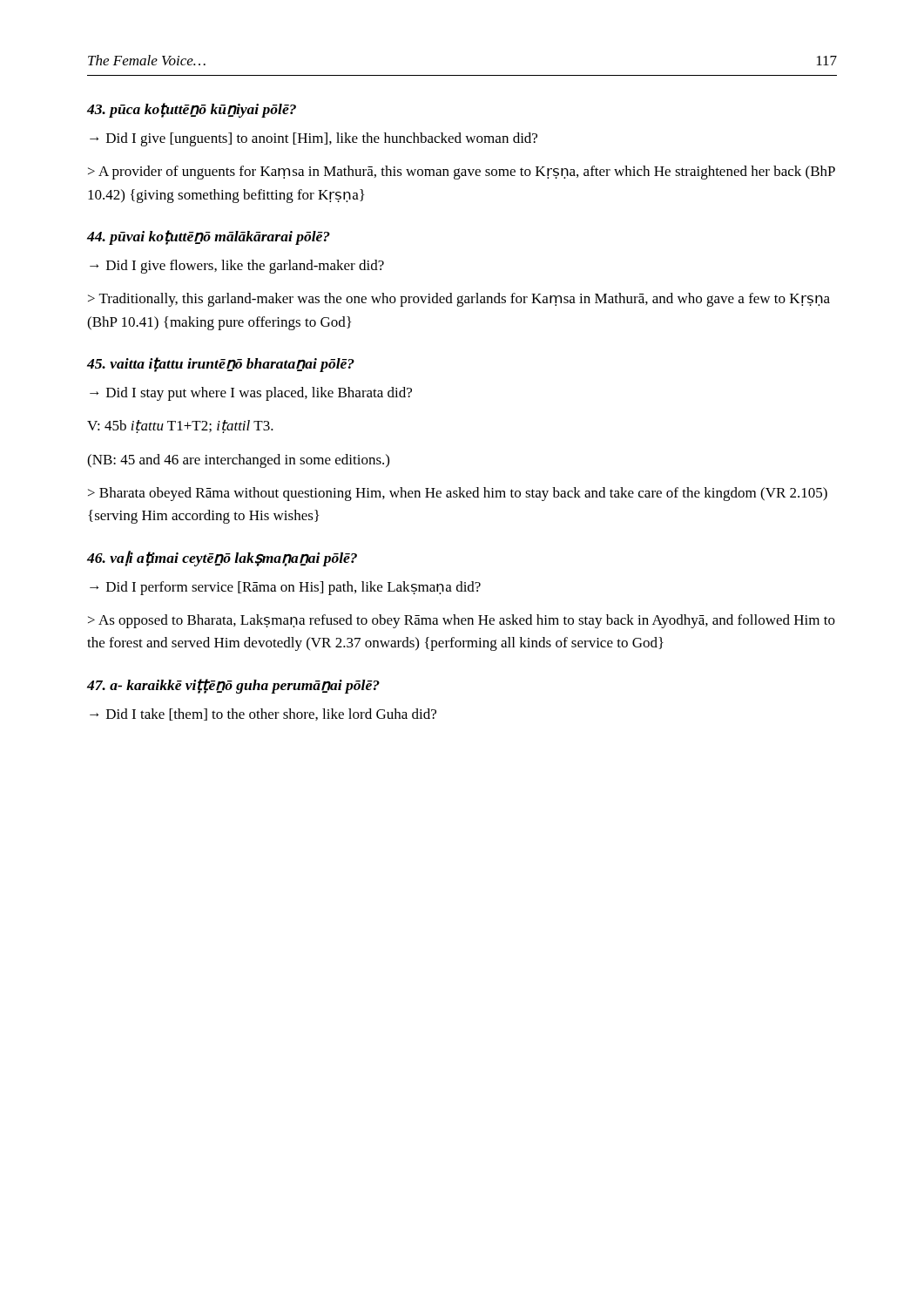Point to "V: 45b iṭattu T1+T2; iṭattil T3."
Screen dimensions: 1307x924
pyautogui.click(x=180, y=426)
